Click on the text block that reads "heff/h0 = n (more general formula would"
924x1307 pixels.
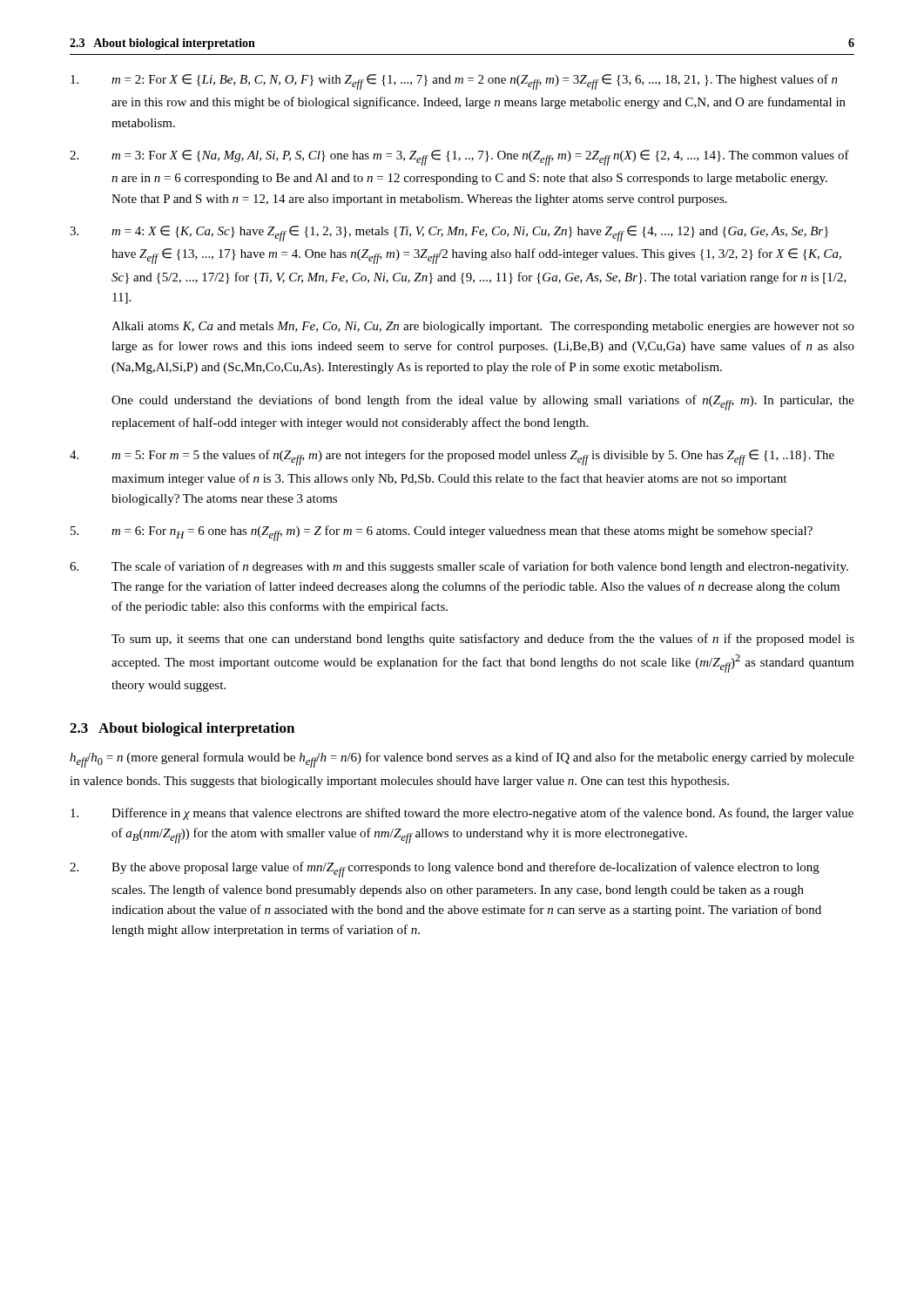tap(462, 769)
